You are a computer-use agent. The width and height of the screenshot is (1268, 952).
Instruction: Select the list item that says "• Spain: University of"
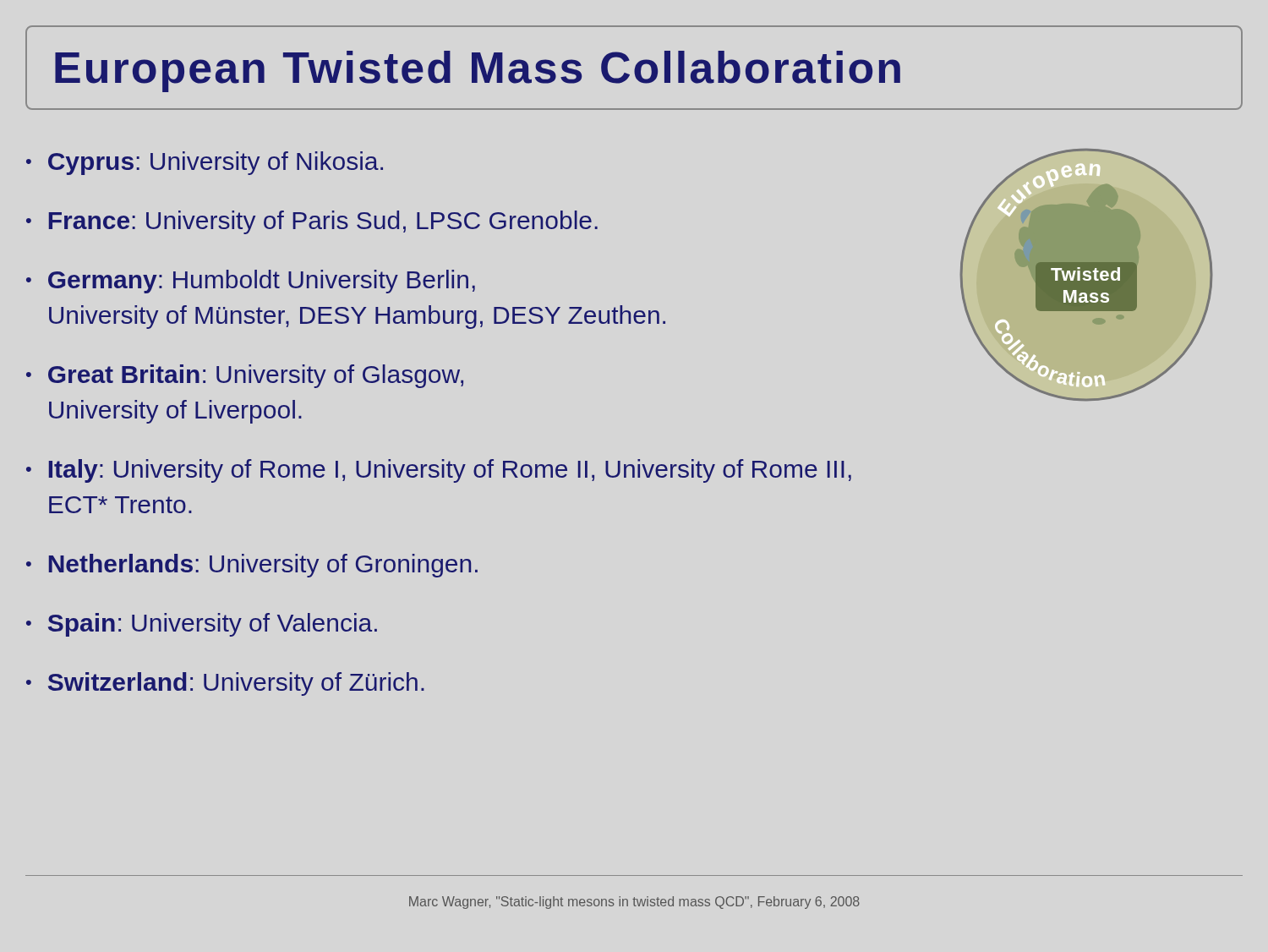pos(202,623)
